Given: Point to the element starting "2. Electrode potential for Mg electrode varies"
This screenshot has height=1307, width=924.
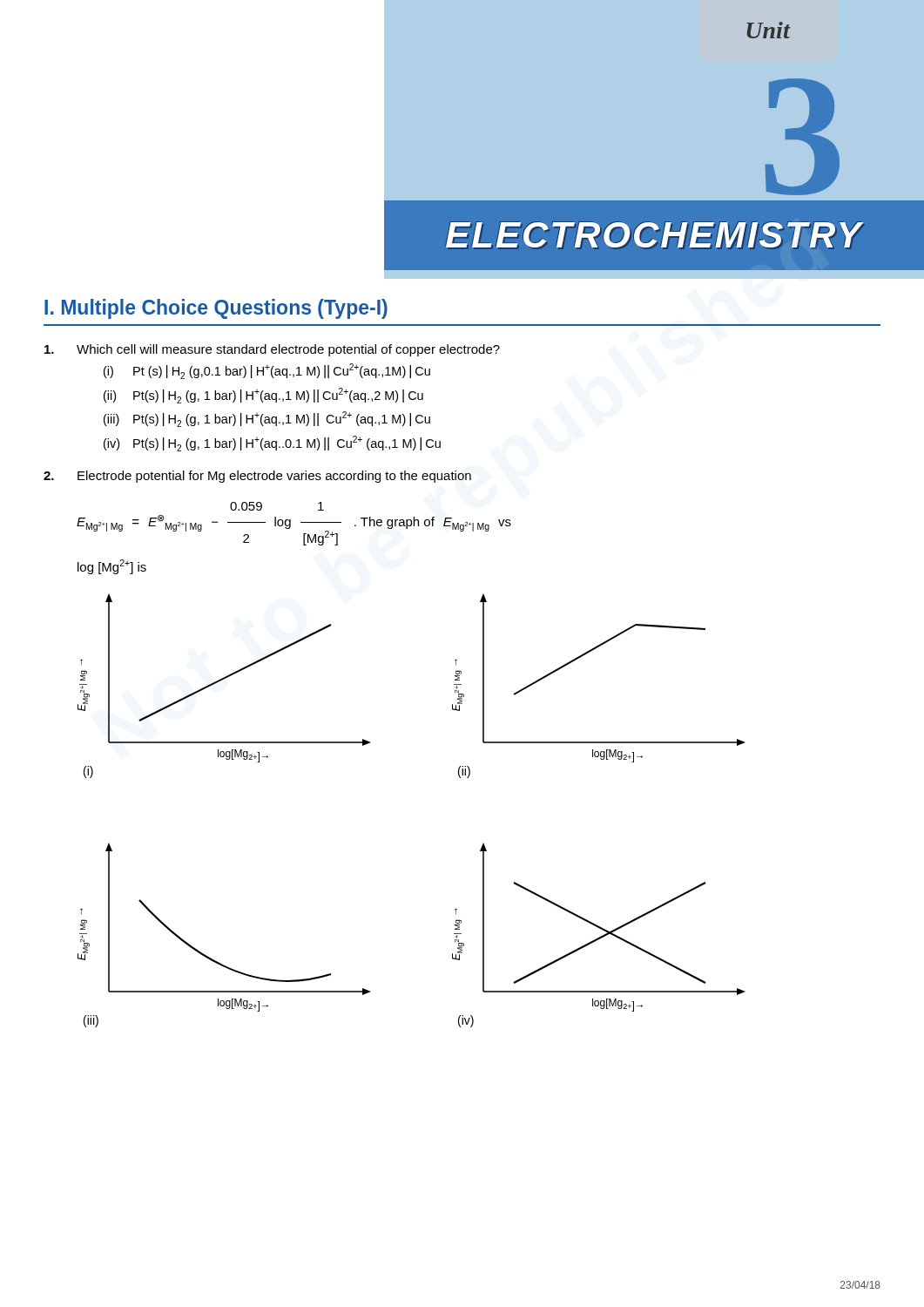Looking at the screenshot, I should pos(258,475).
